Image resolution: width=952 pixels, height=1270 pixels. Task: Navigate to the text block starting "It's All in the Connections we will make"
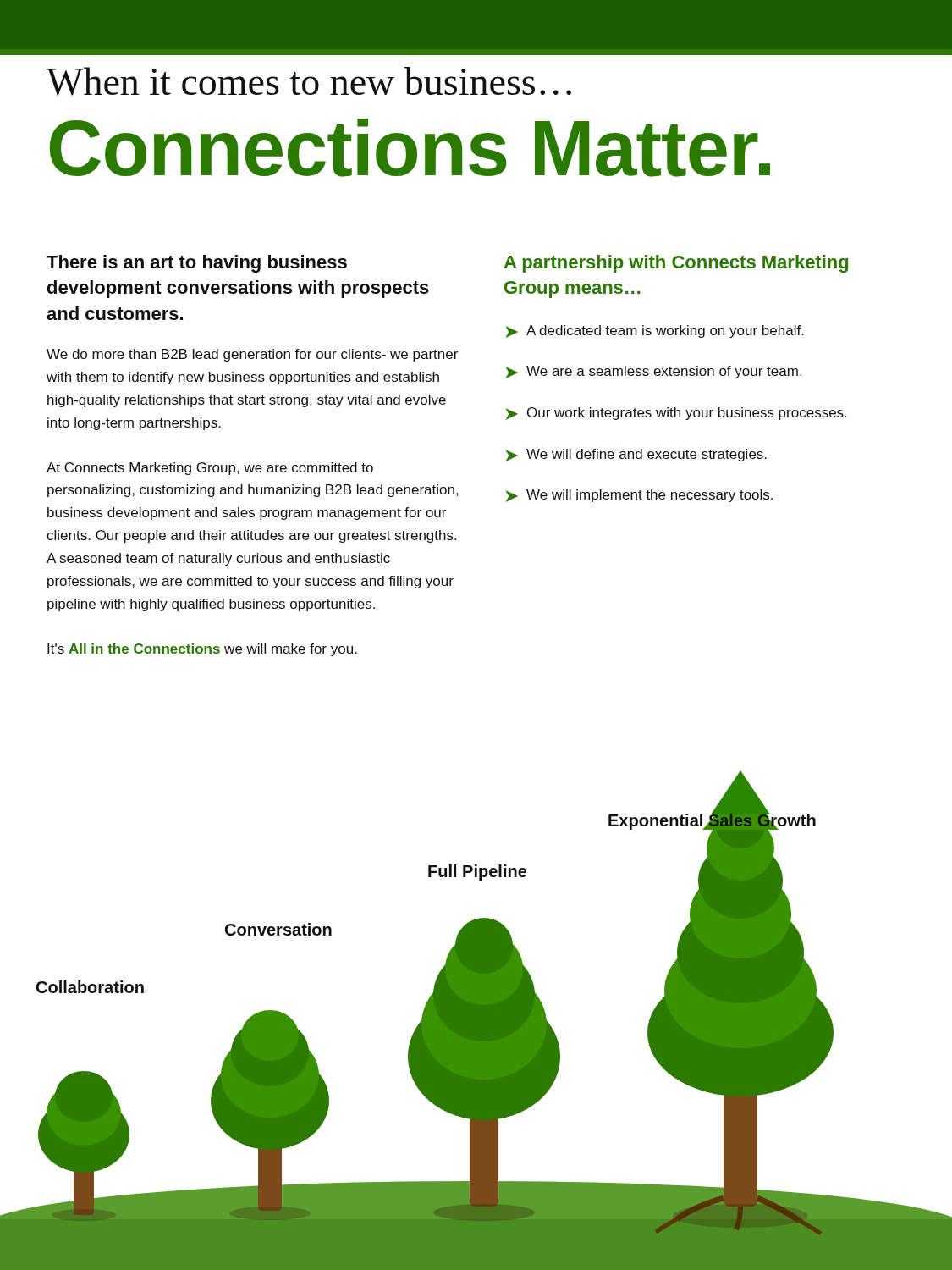pos(202,649)
